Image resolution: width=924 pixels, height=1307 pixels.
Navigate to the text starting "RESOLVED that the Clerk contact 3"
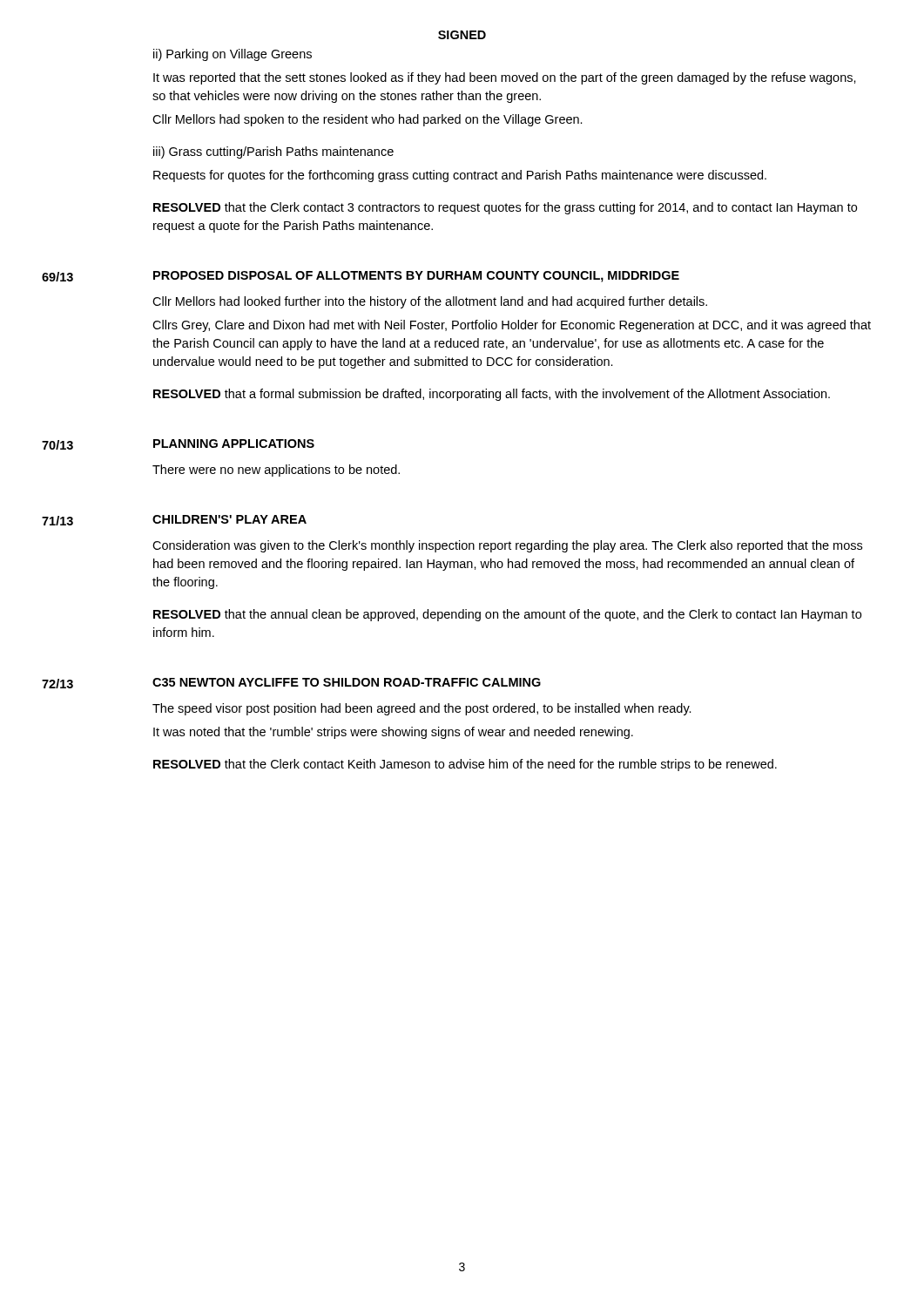pyautogui.click(x=512, y=217)
